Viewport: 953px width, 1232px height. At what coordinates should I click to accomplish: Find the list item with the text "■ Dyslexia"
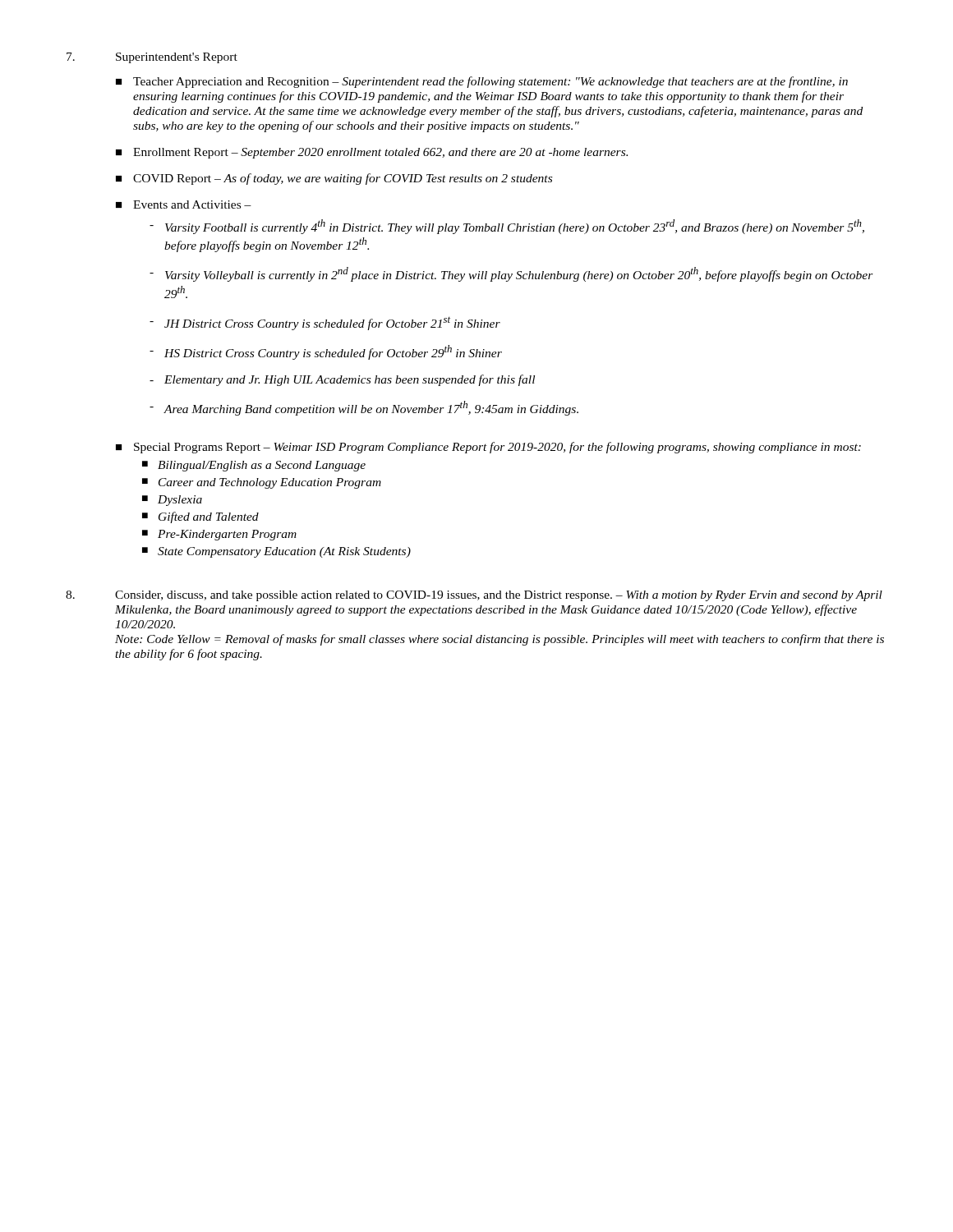click(172, 501)
